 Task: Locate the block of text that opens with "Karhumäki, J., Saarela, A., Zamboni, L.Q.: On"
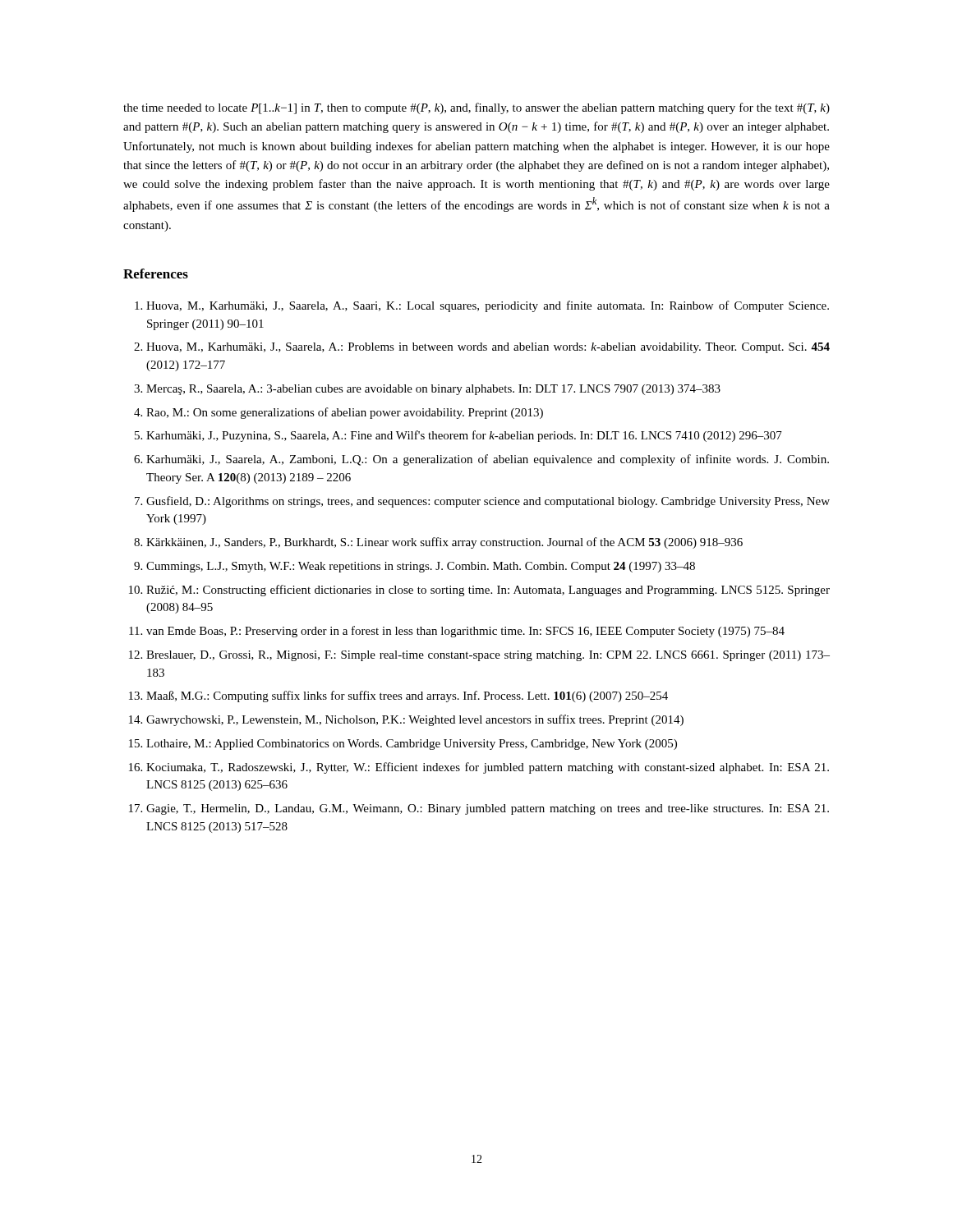click(488, 468)
